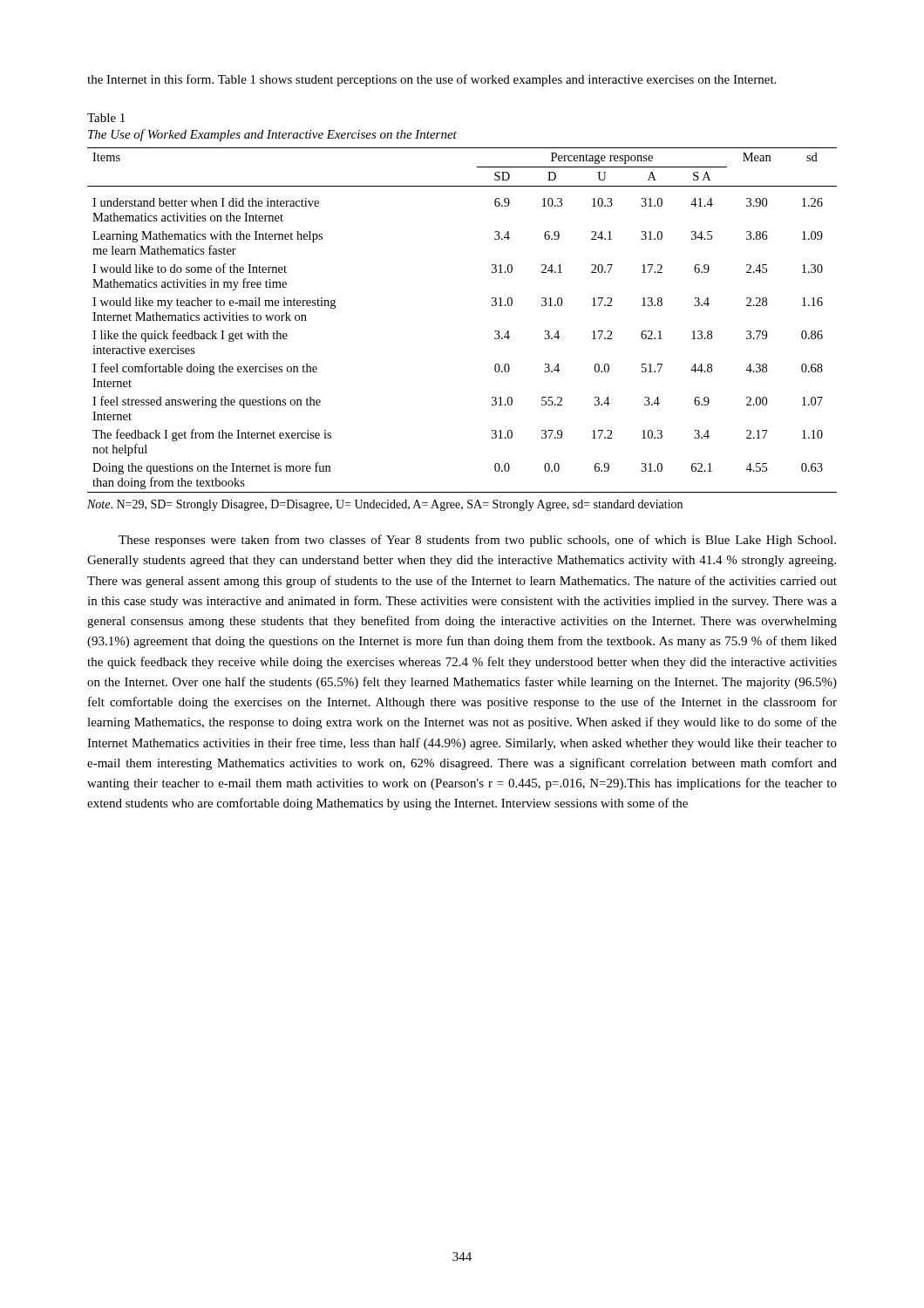Find the footnote that reads "Note. N=29, SD= Strongly Disagree, D=Disagree,"
Viewport: 924px width, 1308px height.
click(x=385, y=504)
